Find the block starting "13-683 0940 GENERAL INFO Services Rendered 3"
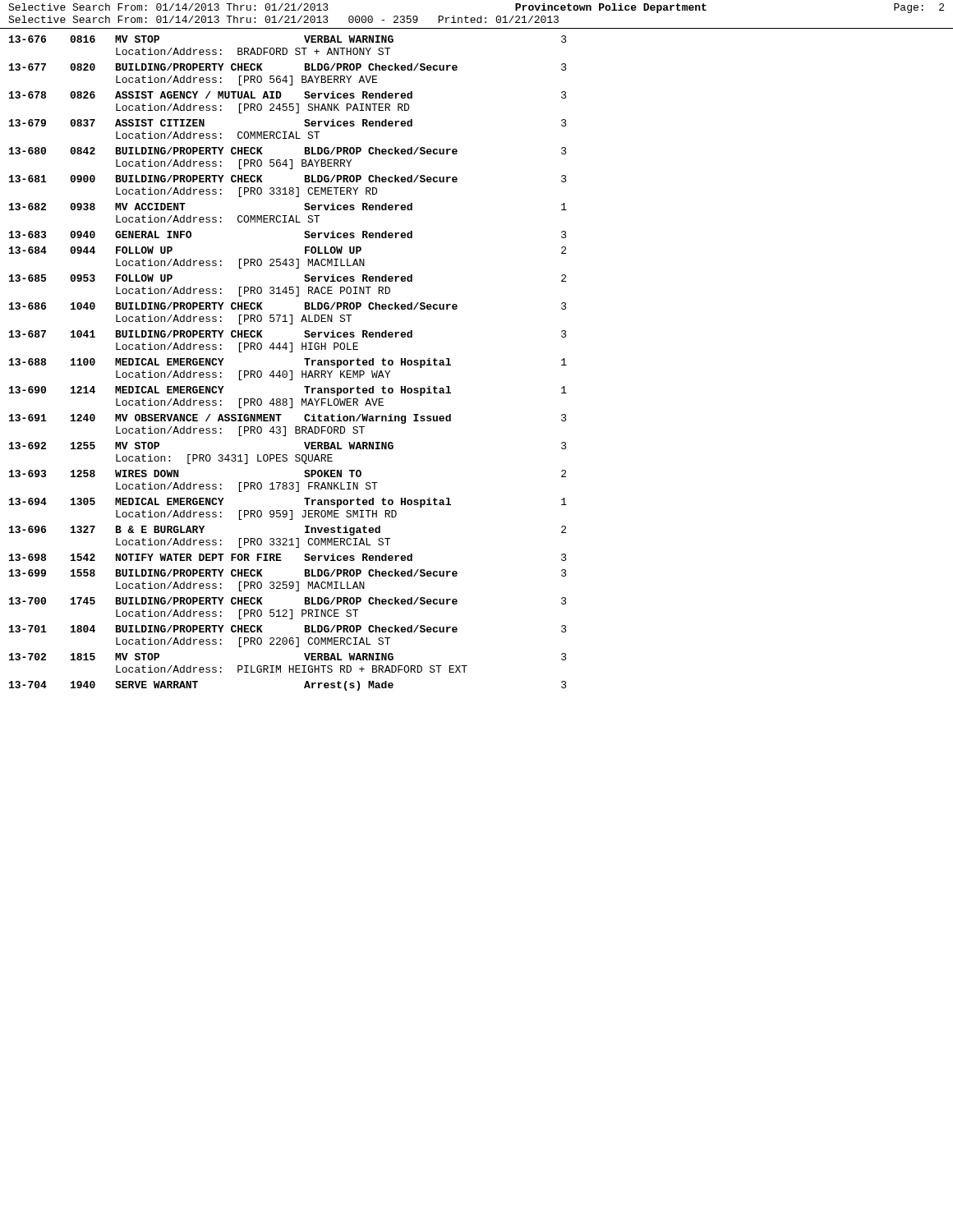Screen dimensions: 1232x953 tap(31, 234)
